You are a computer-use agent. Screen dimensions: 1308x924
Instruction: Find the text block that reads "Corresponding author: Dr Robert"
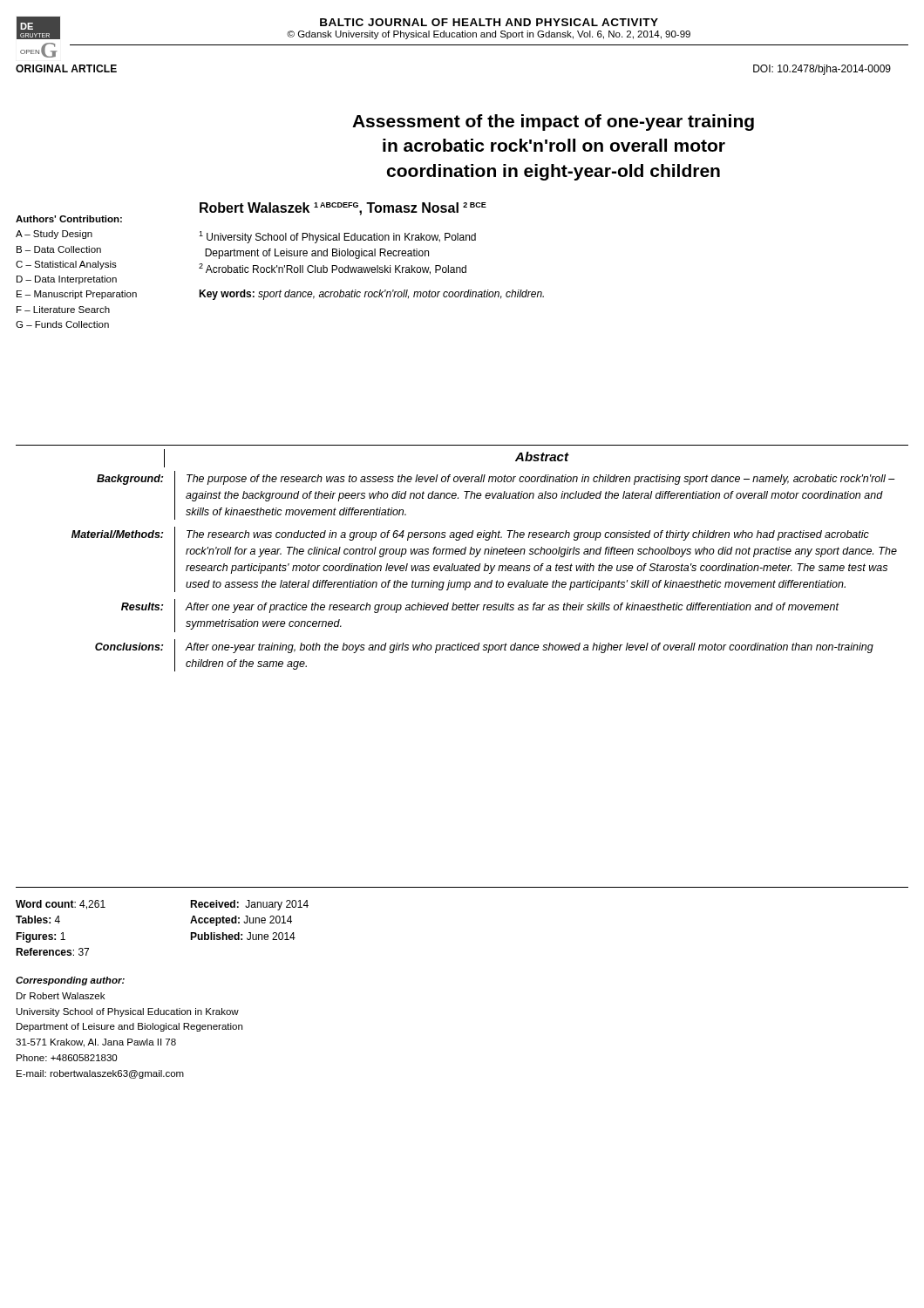coord(70,981)
